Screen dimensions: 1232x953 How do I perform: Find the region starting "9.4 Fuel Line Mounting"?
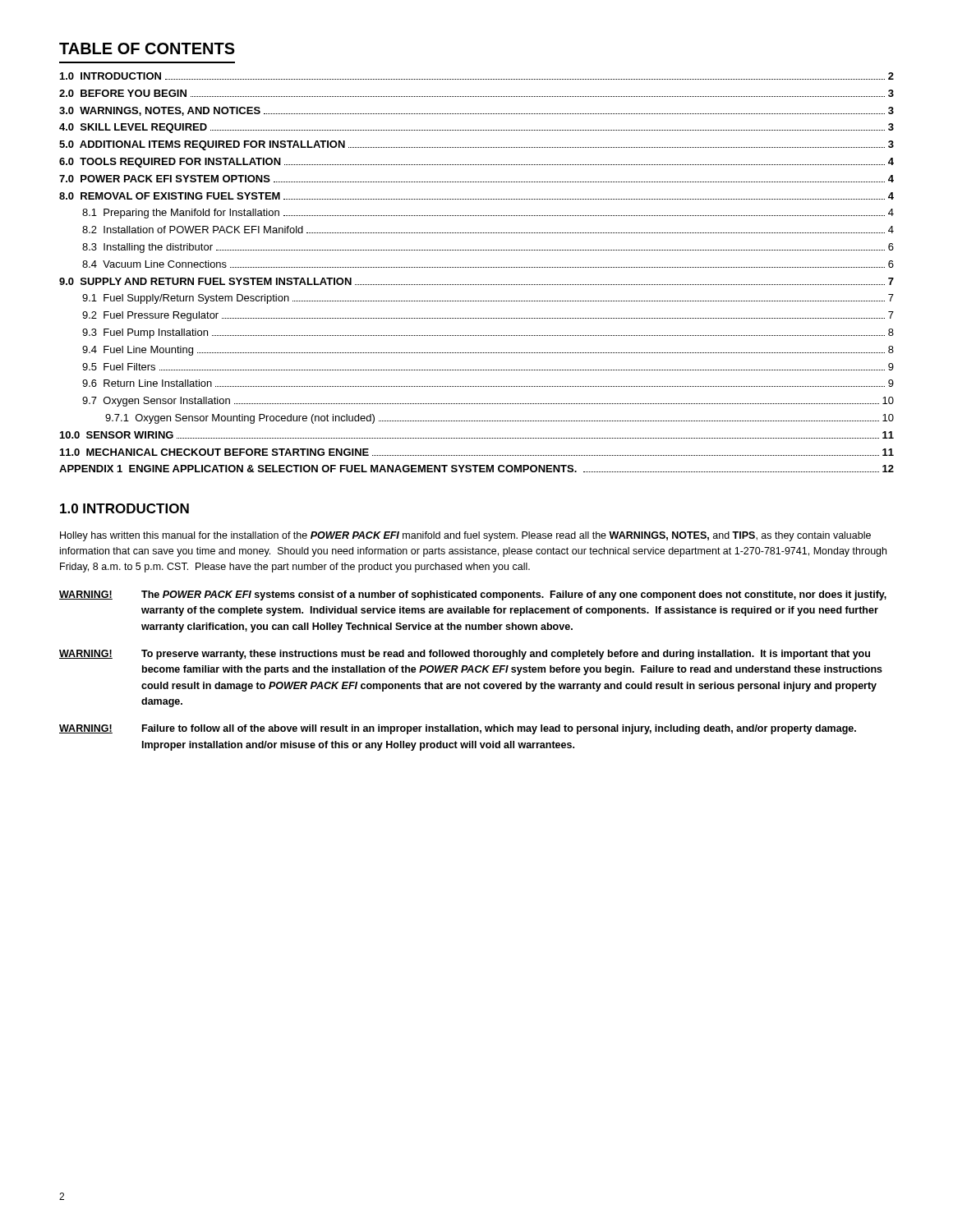click(x=488, y=350)
